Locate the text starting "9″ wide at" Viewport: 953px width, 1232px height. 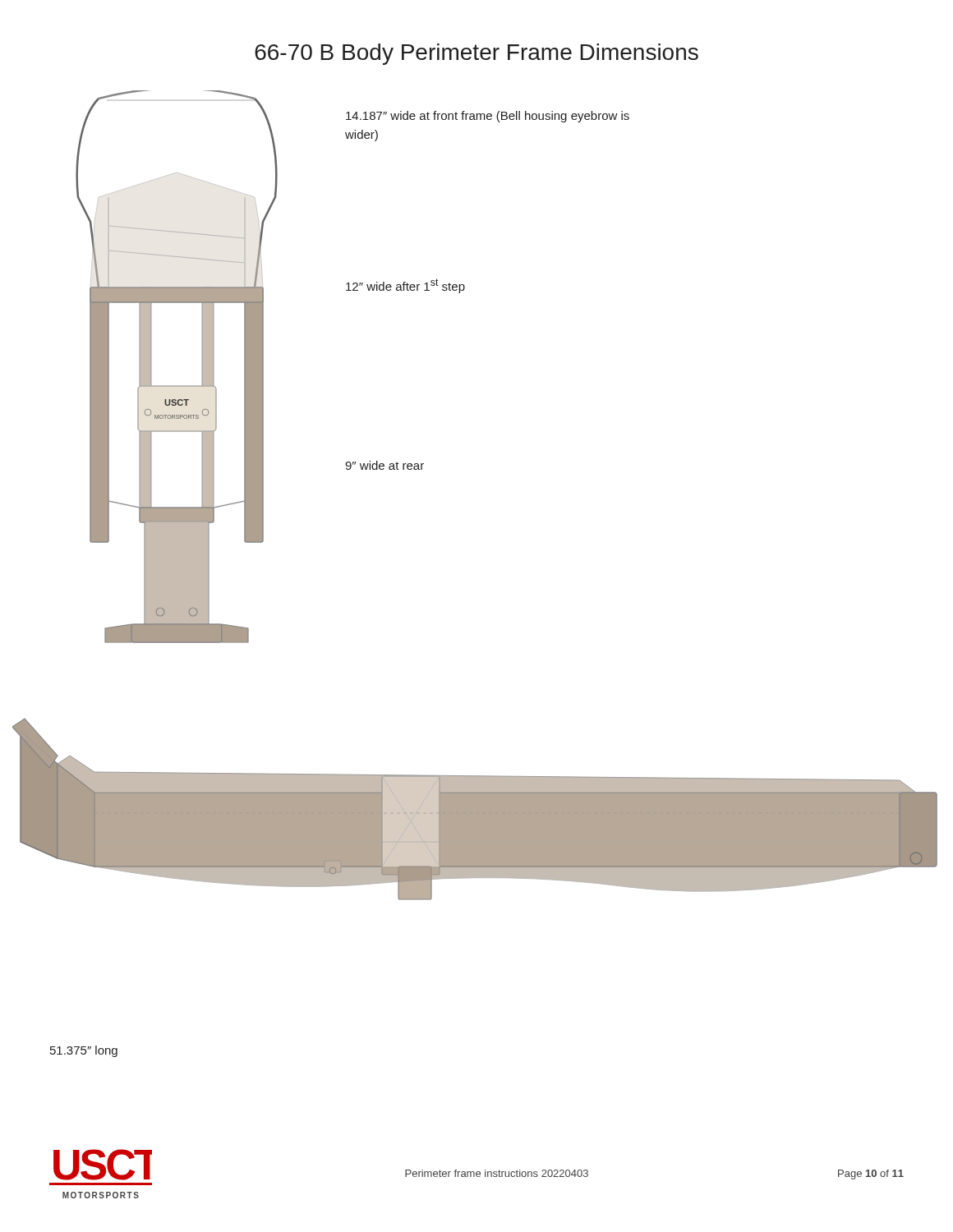[385, 465]
